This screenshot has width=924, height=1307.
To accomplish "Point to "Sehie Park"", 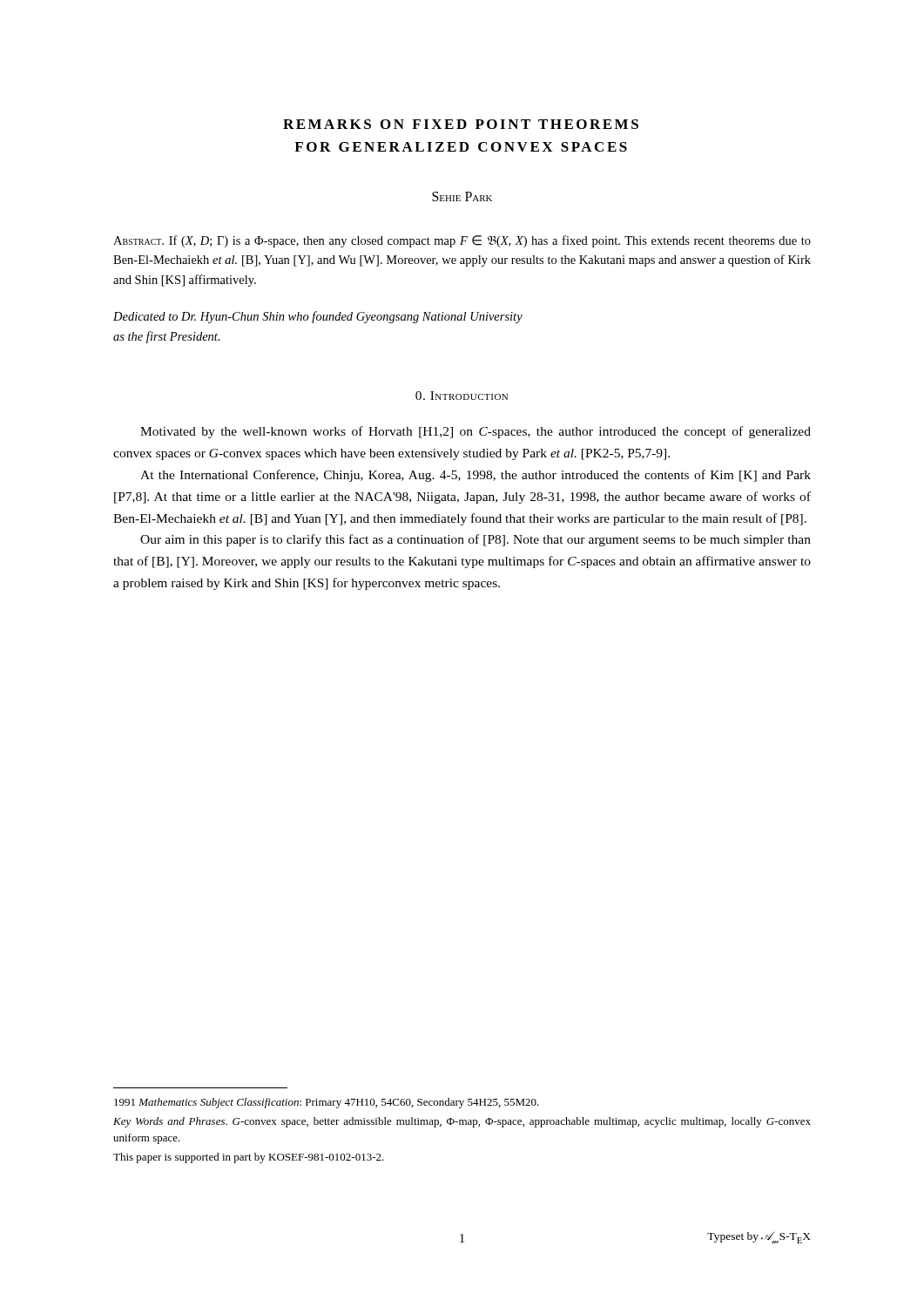I will click(x=462, y=197).
